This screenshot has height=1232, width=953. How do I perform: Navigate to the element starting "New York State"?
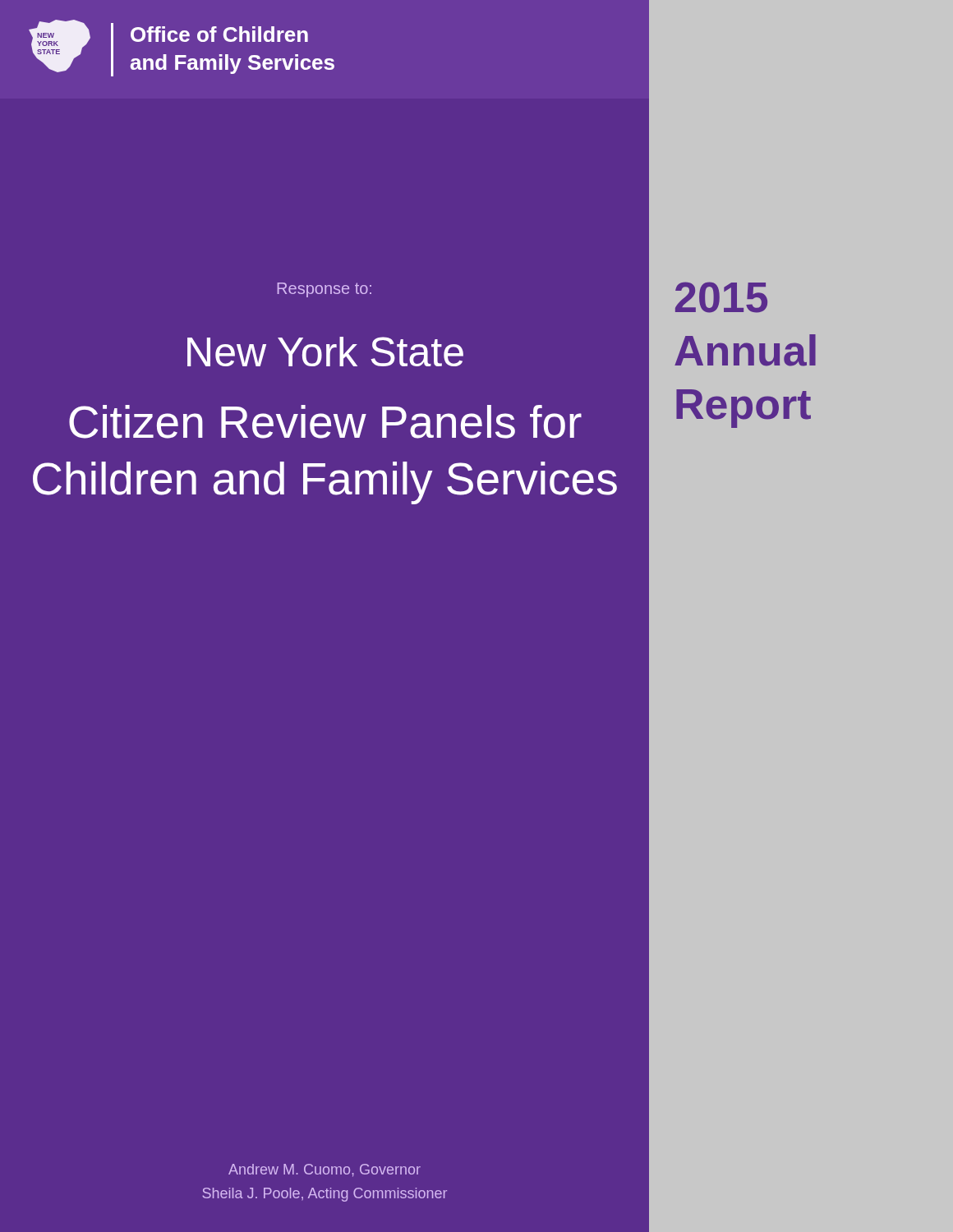coord(325,352)
